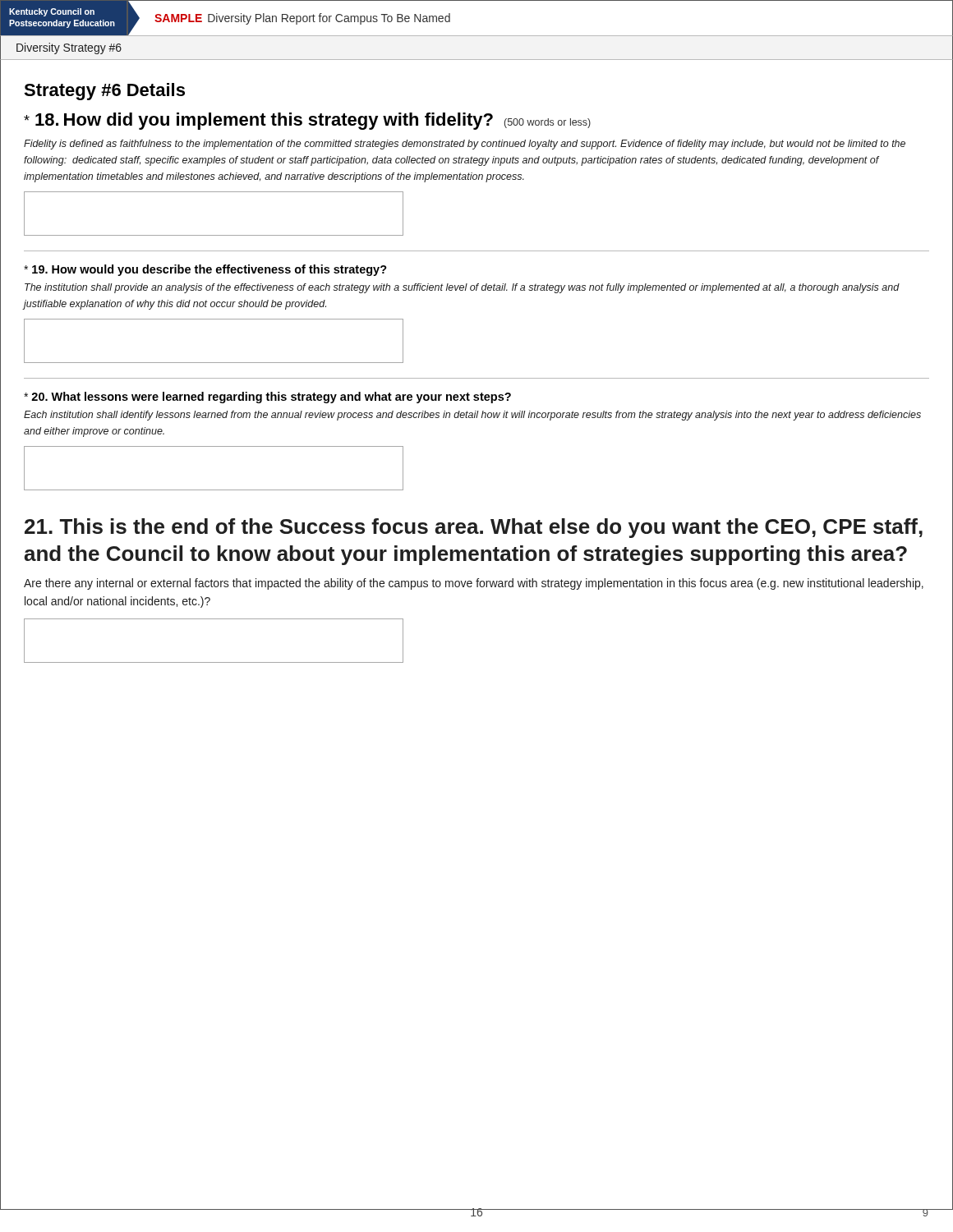
Task: Point to the element starting "* 20. What lessons were learned regarding"
Action: (x=268, y=397)
